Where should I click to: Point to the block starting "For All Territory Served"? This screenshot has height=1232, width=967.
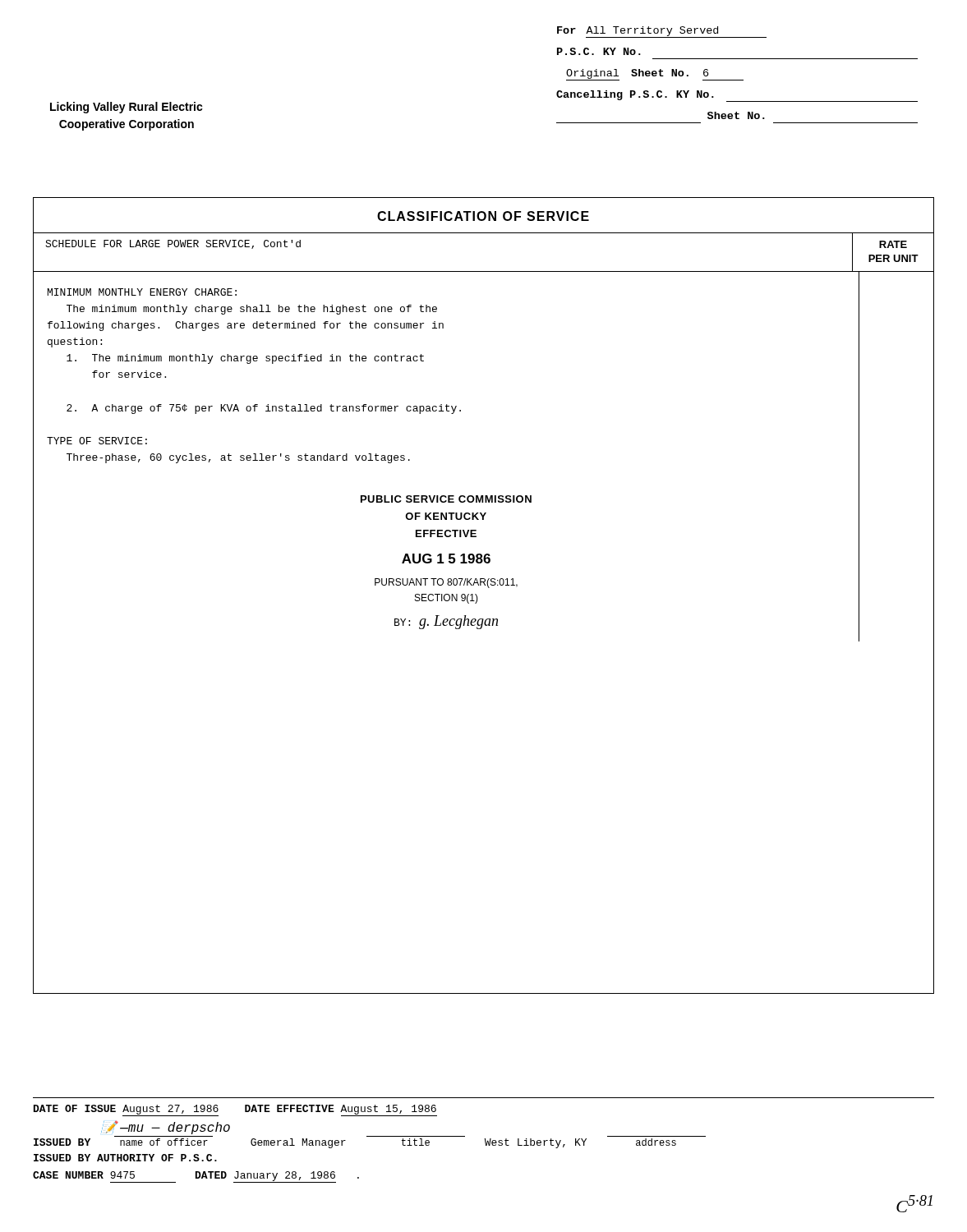tap(662, 31)
